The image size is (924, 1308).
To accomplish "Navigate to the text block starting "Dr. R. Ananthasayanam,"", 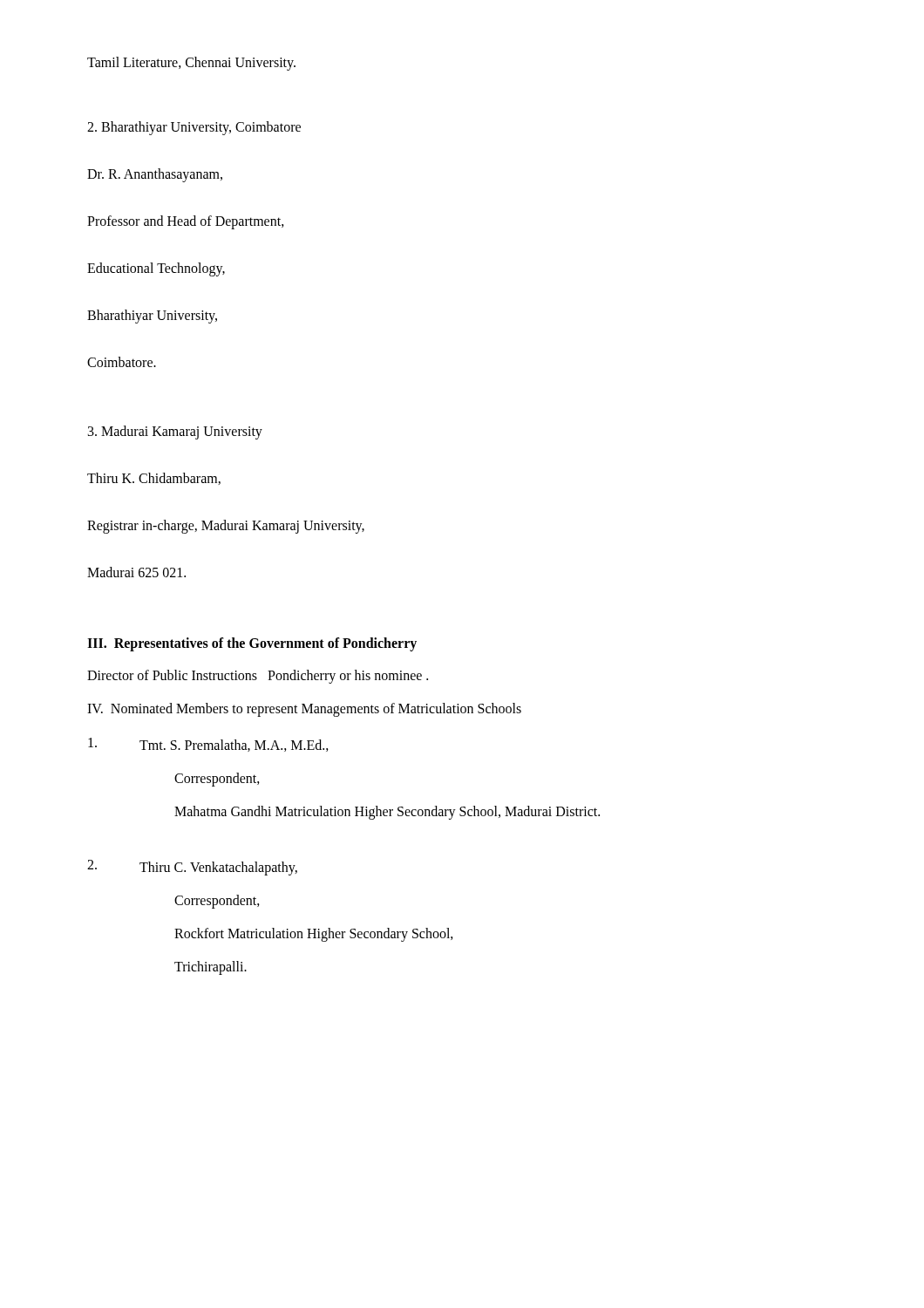I will pos(155,174).
